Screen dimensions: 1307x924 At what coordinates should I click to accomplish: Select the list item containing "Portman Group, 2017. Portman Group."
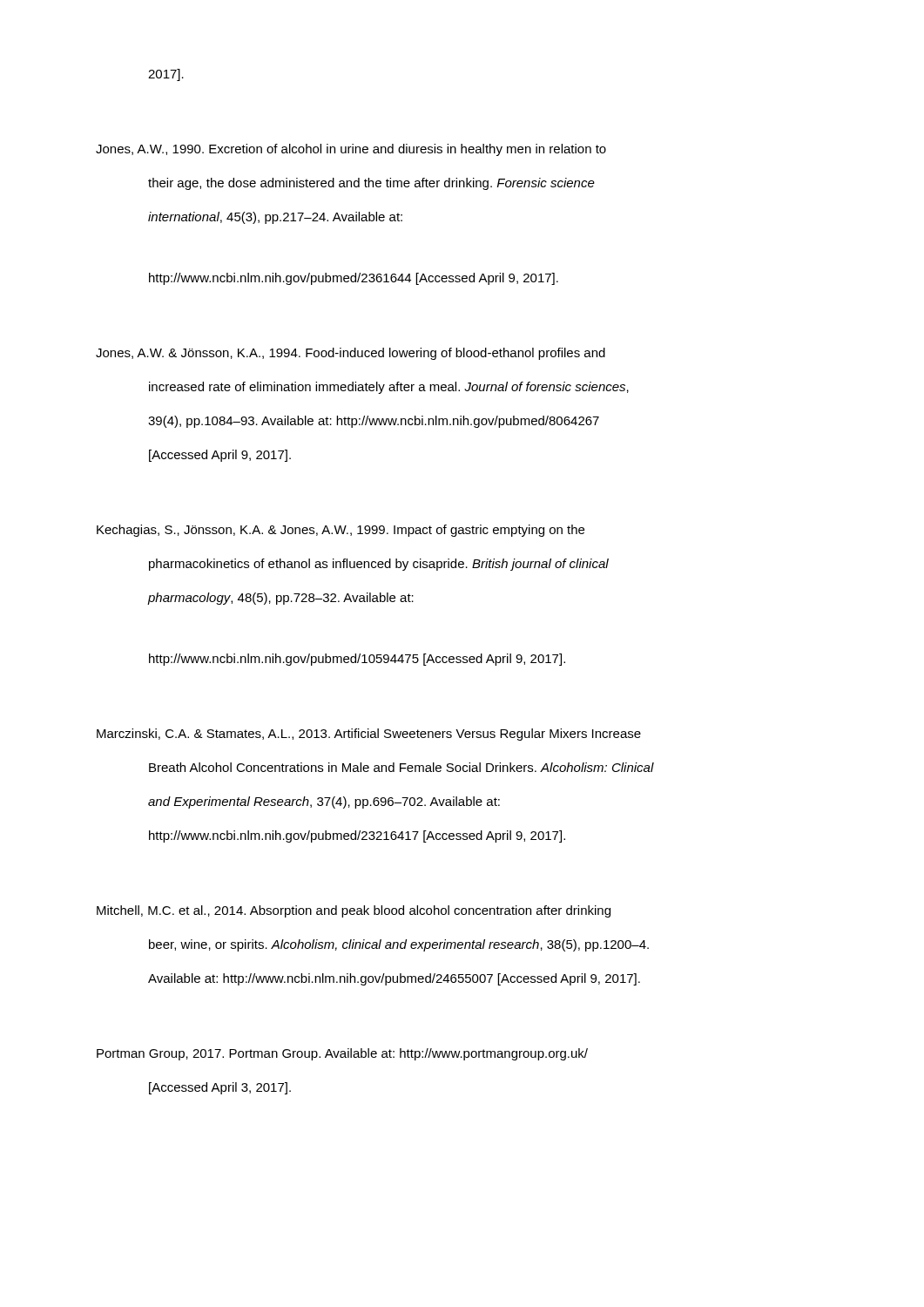462,1070
